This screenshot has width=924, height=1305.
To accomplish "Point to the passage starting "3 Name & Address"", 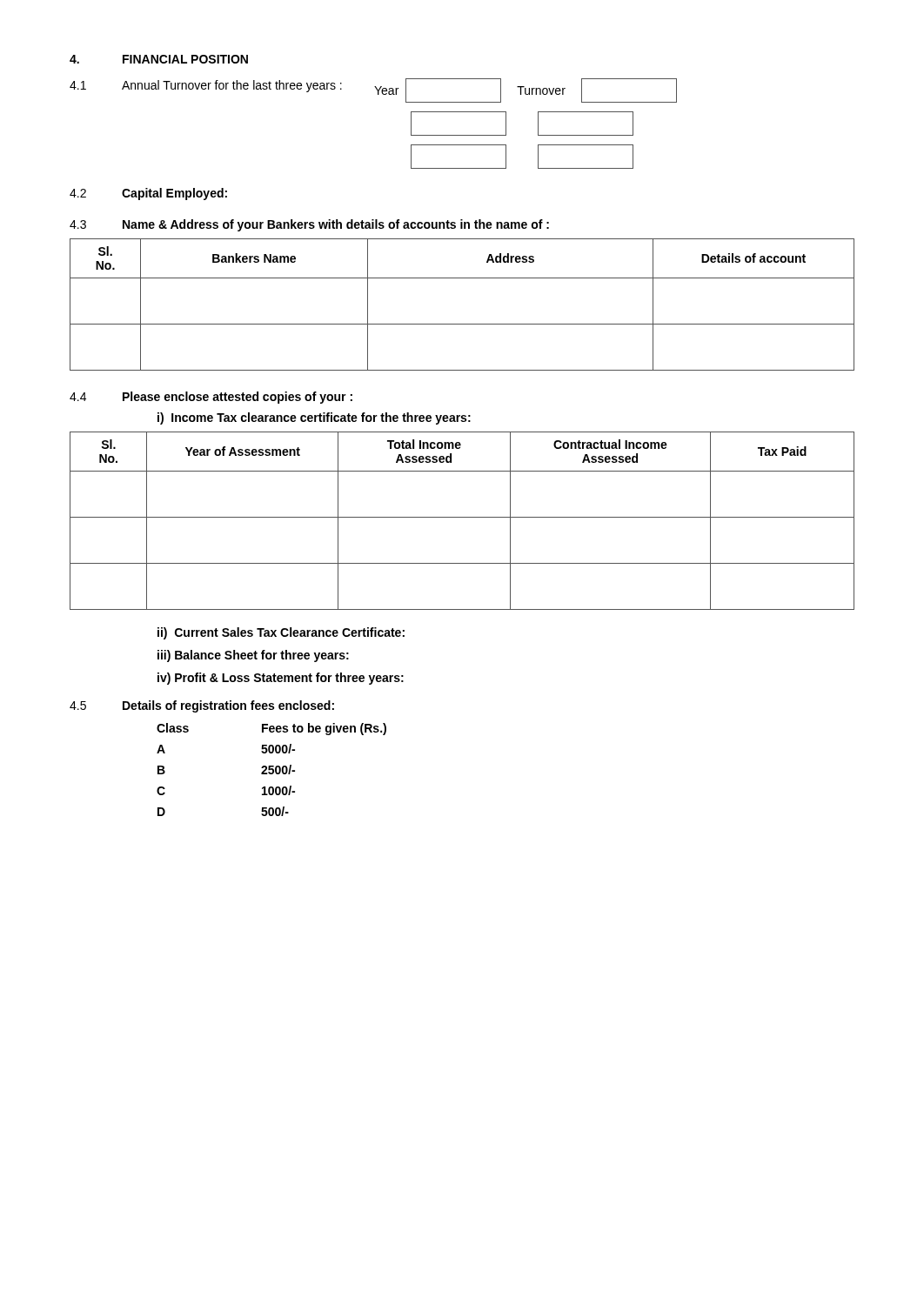I will point(310,224).
